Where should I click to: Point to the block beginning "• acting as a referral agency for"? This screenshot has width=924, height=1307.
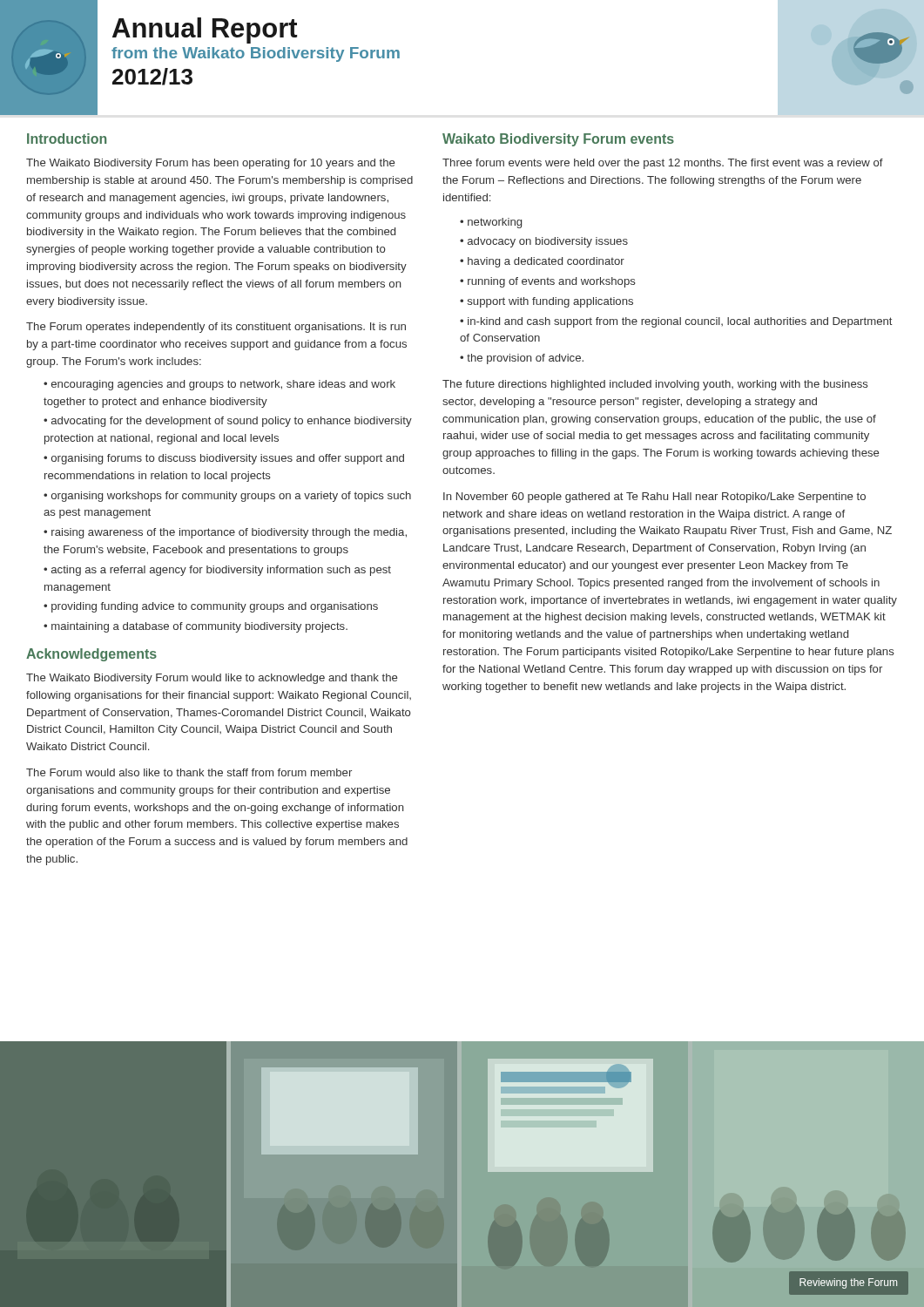217,578
